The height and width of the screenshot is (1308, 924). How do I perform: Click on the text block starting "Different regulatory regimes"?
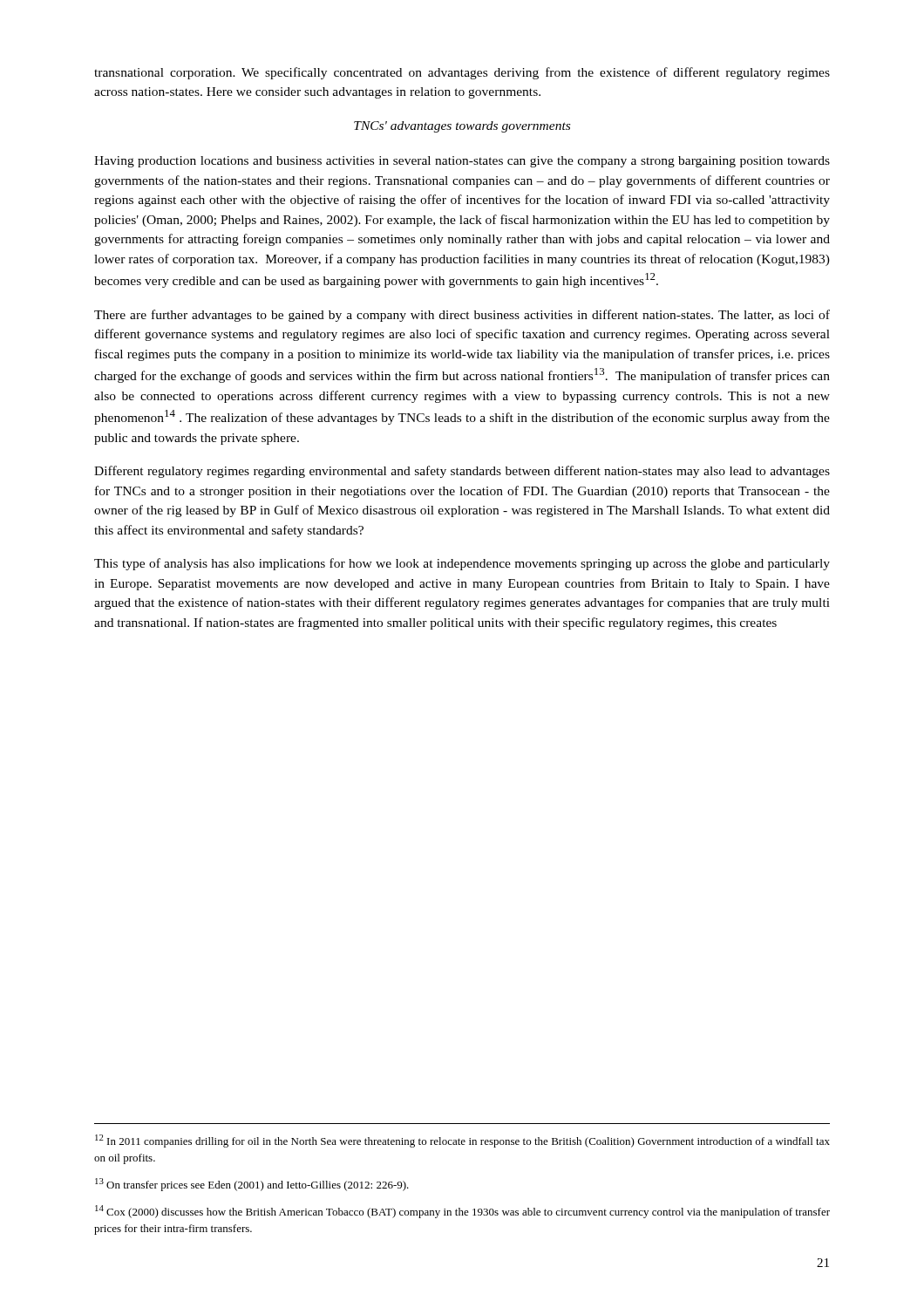(462, 501)
